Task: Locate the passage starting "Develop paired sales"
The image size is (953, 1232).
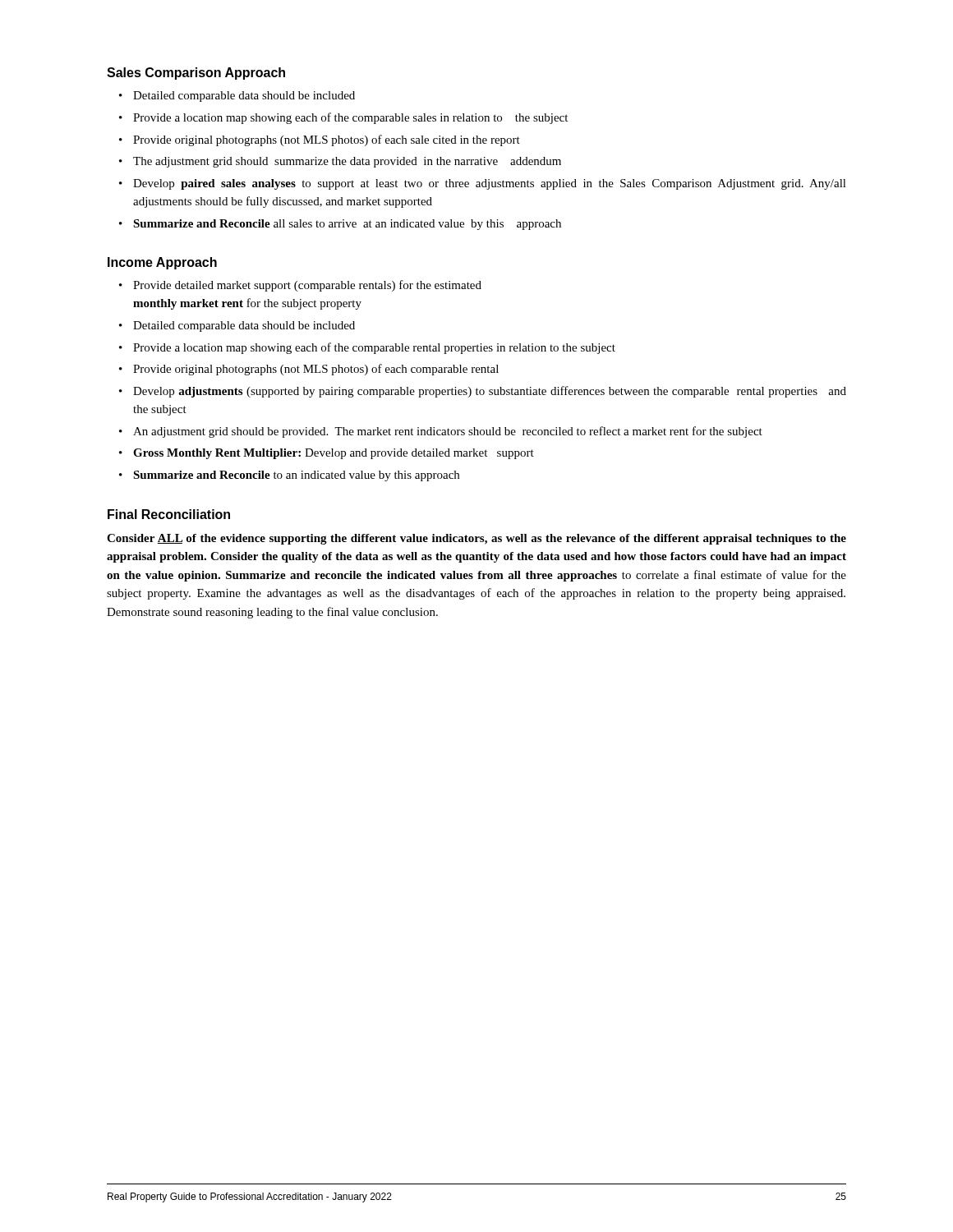Action: [490, 192]
